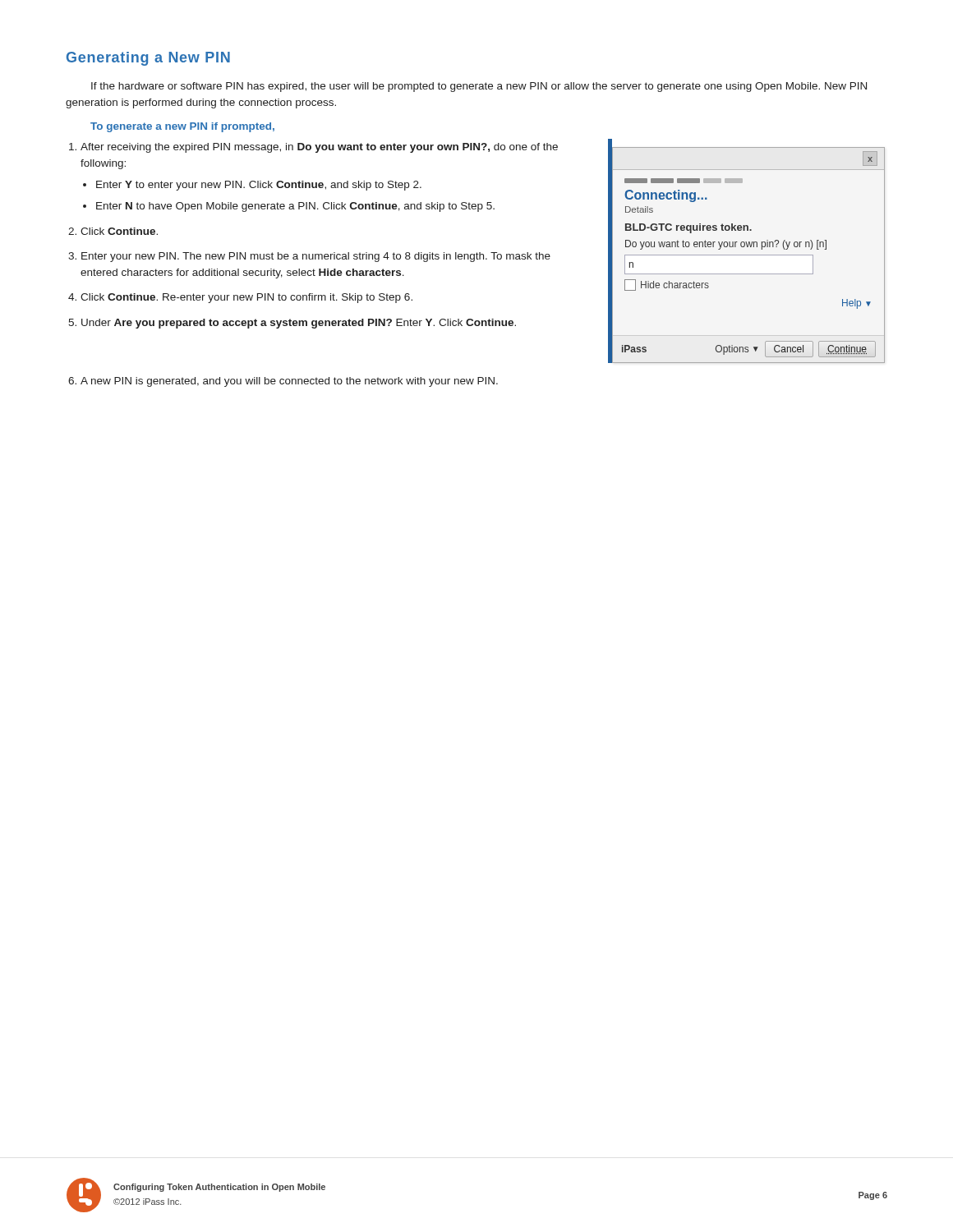Locate the text "Generating a New PIN"
The height and width of the screenshot is (1232, 953).
click(x=148, y=57)
